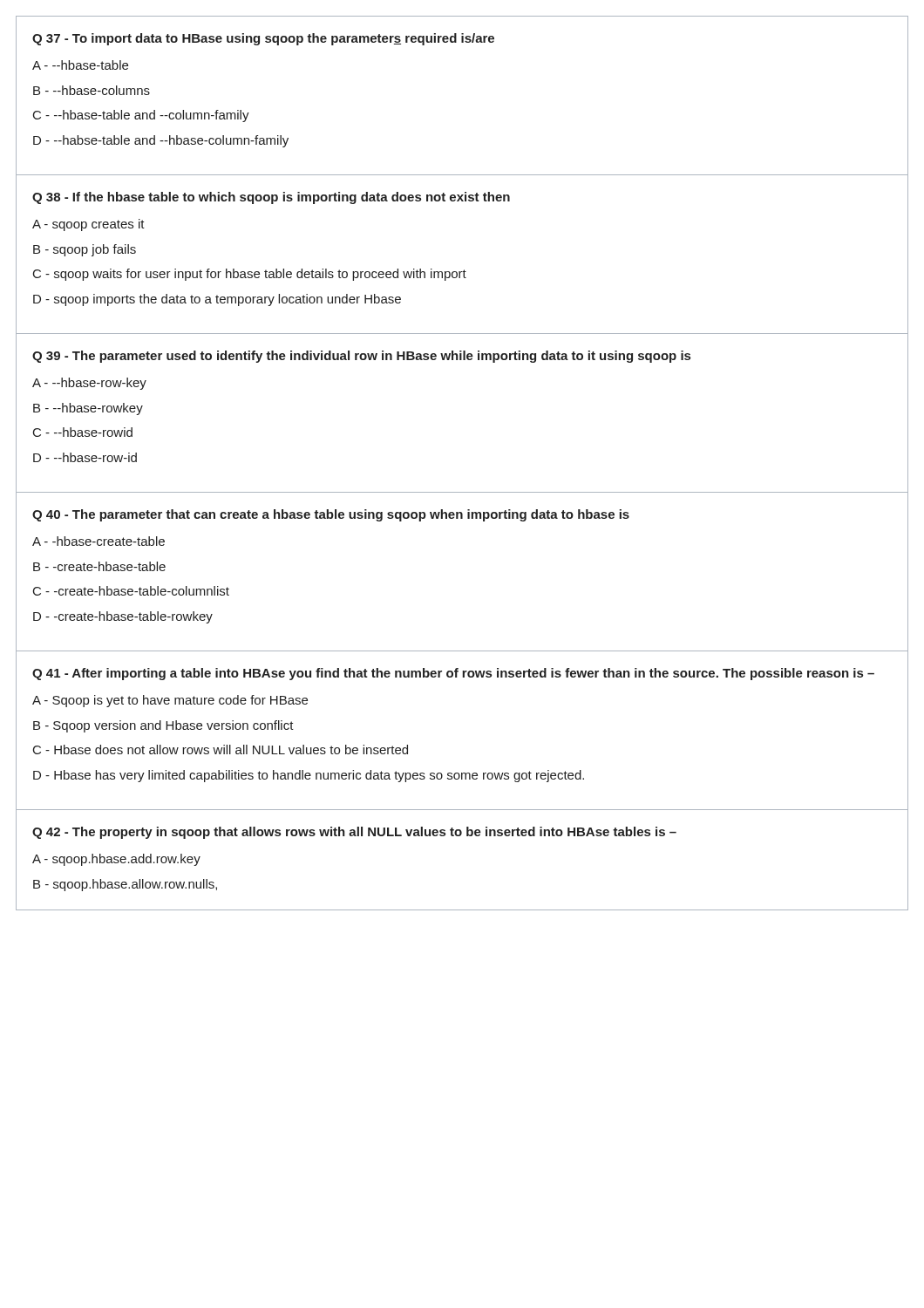Screen dimensions: 1308x924
Task: Point to the text block starting "Q 37 - To import data to HBase"
Action: coord(263,39)
